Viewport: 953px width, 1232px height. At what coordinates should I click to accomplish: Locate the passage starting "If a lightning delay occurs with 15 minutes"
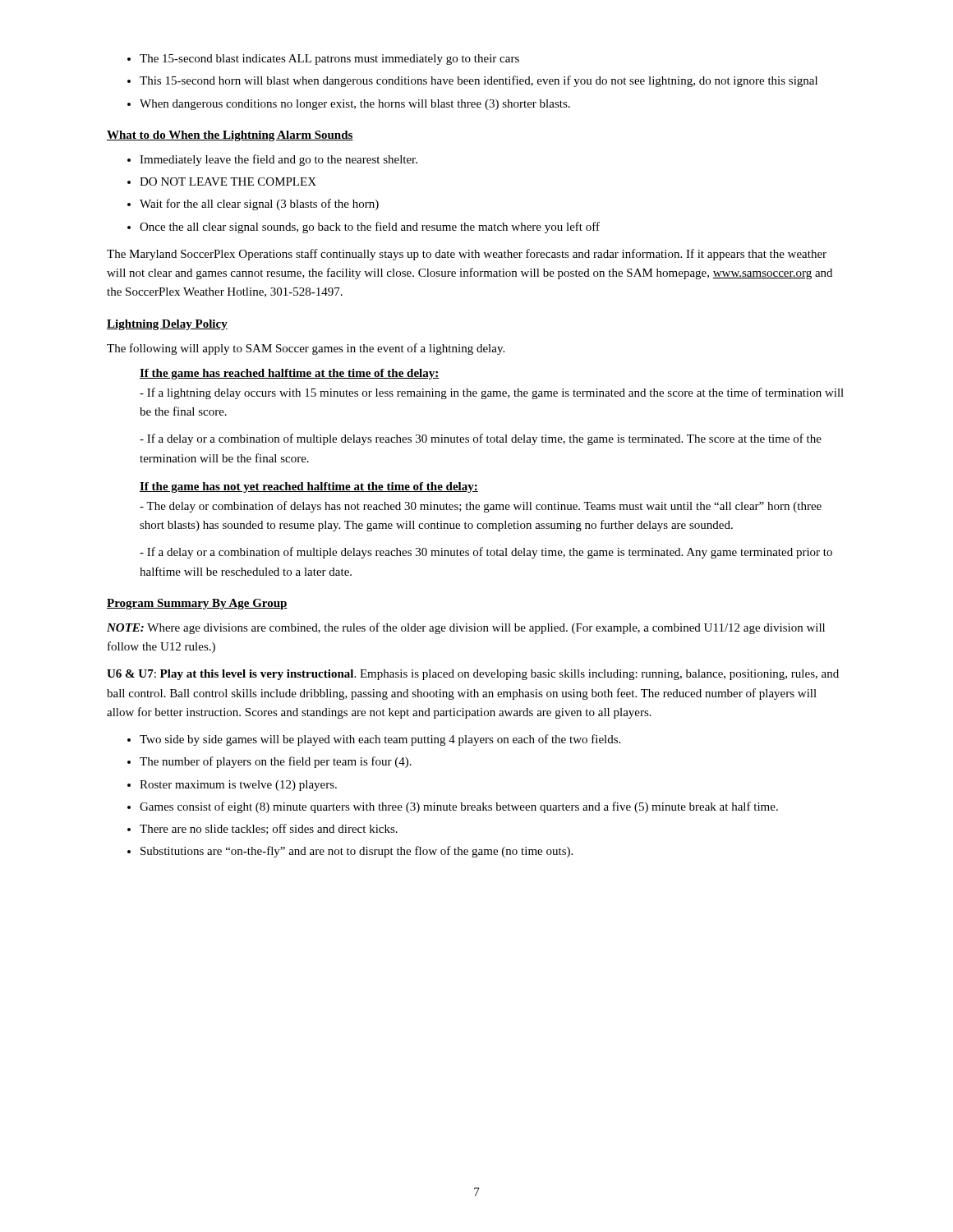[492, 402]
